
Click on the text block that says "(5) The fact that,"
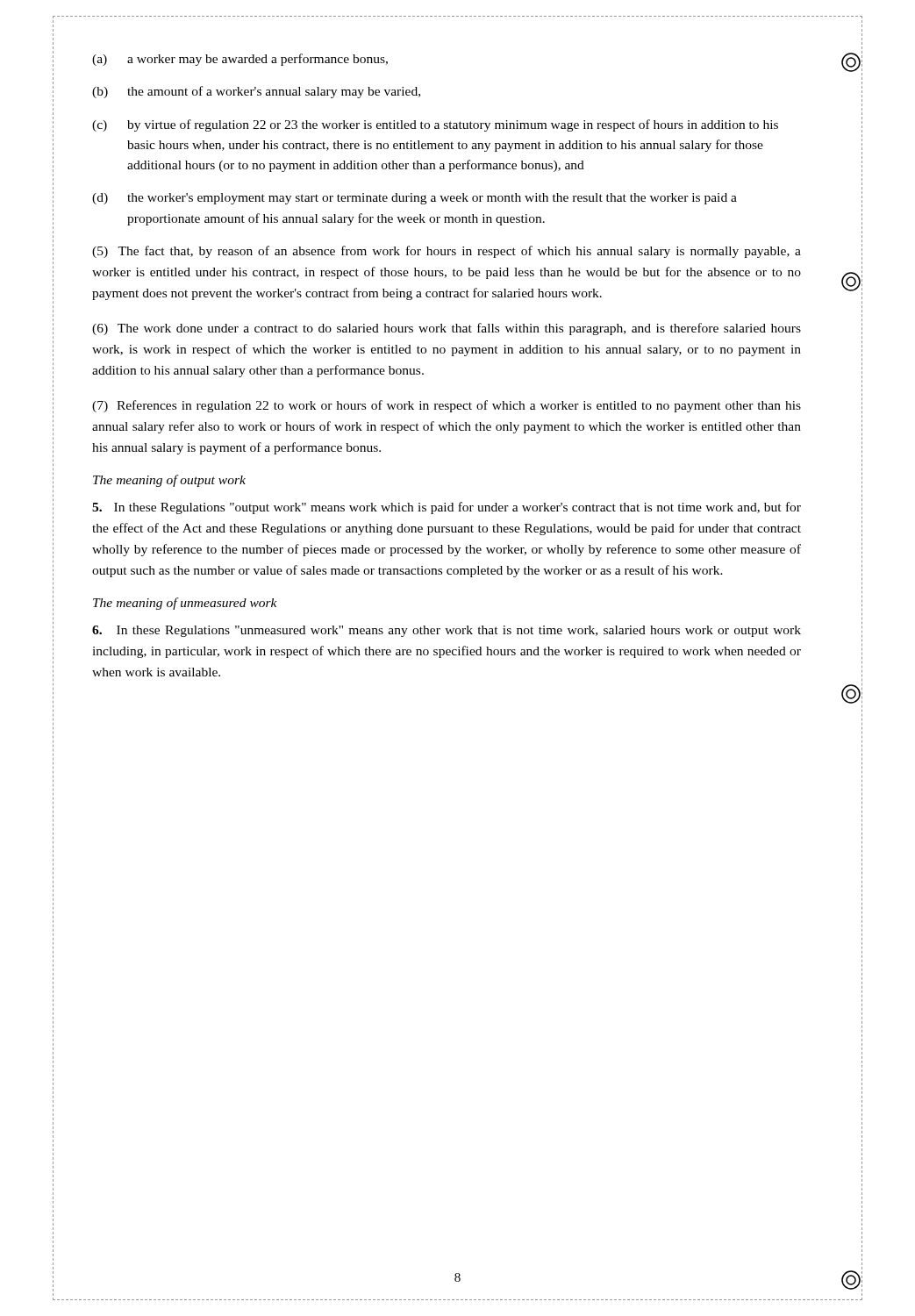[447, 271]
